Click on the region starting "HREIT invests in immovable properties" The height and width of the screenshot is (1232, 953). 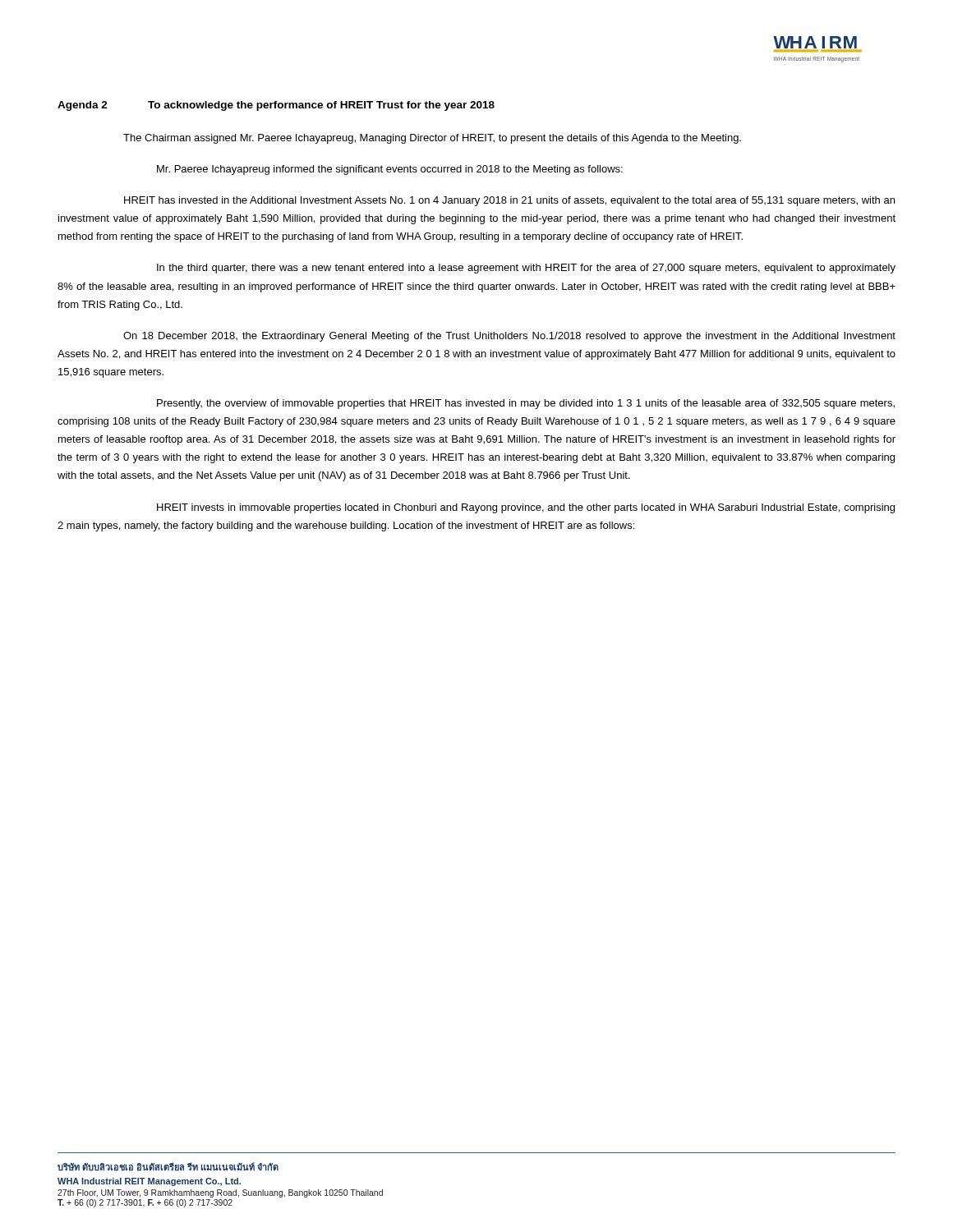click(476, 516)
